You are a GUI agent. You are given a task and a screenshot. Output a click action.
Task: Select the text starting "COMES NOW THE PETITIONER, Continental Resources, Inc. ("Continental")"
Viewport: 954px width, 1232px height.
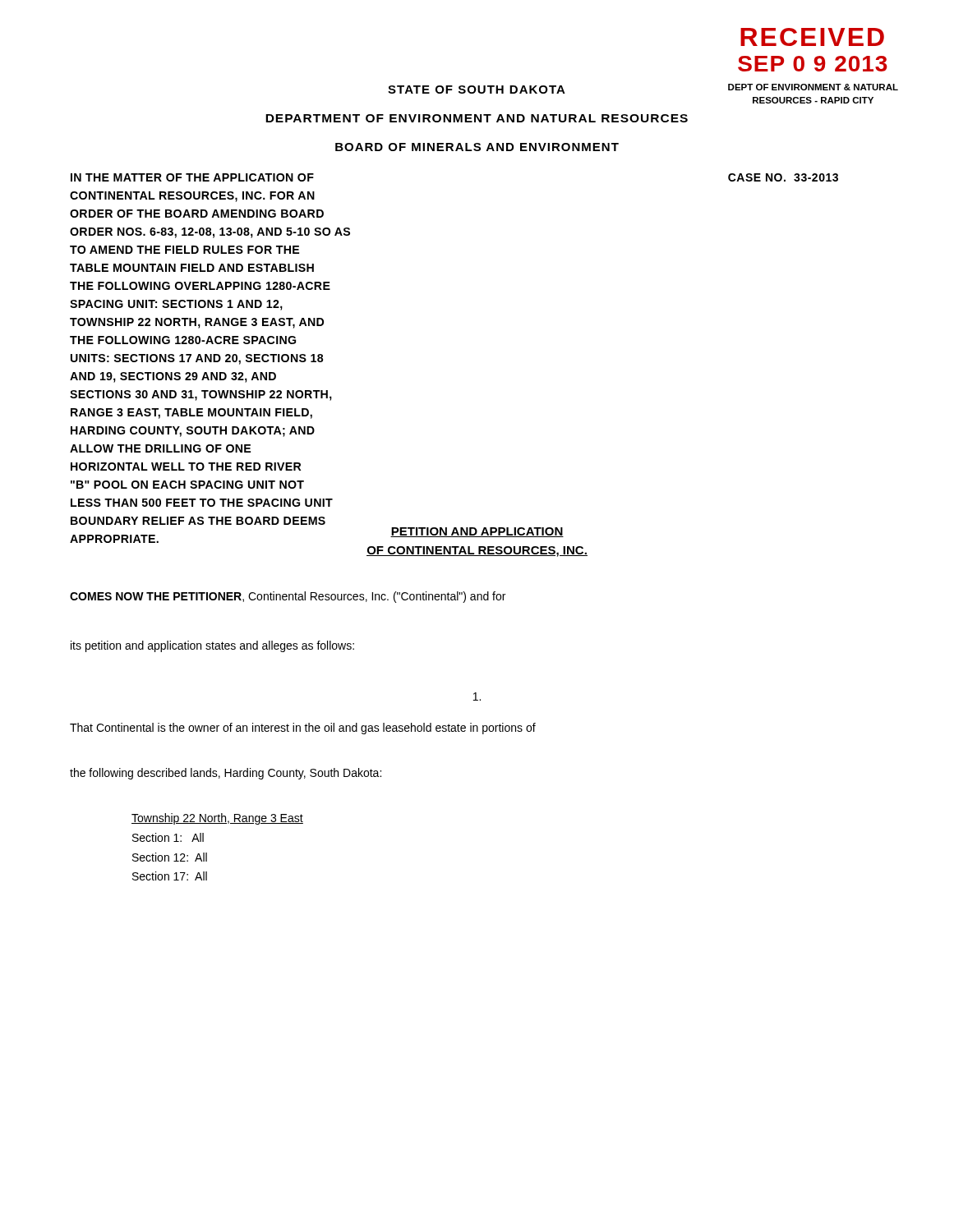point(288,596)
